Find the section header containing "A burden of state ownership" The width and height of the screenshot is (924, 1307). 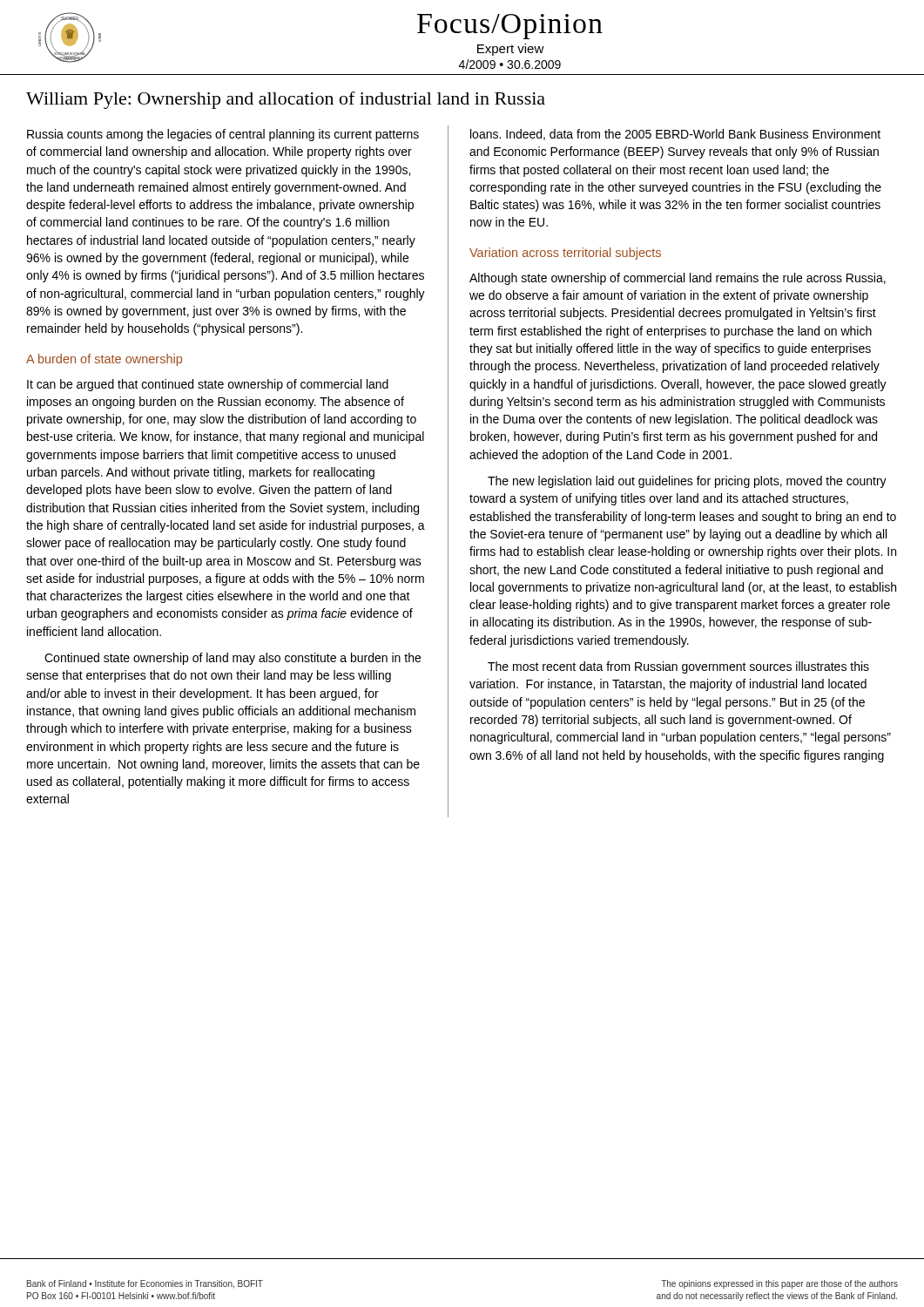(x=104, y=360)
